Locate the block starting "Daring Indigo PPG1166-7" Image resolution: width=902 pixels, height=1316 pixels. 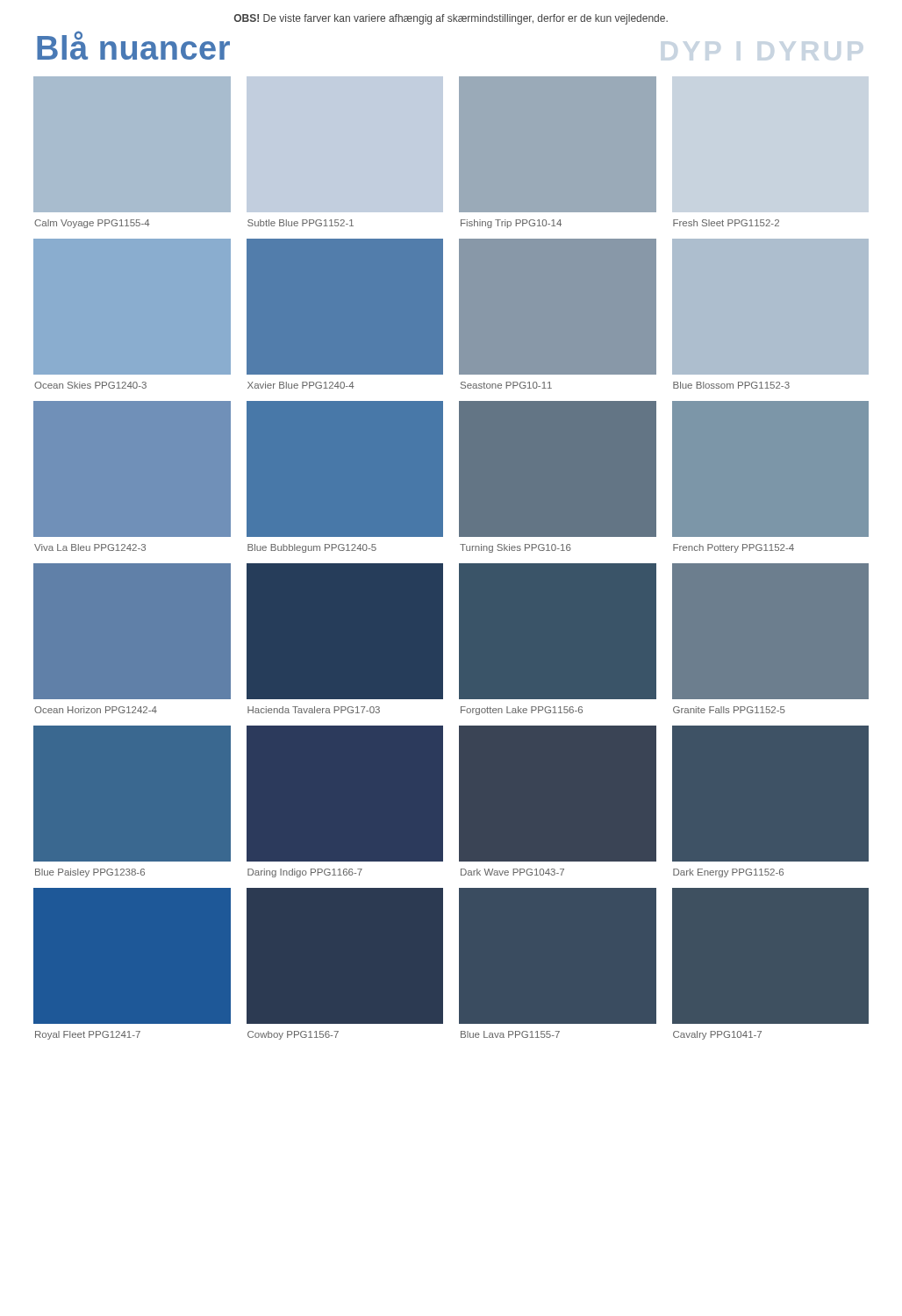click(x=345, y=803)
